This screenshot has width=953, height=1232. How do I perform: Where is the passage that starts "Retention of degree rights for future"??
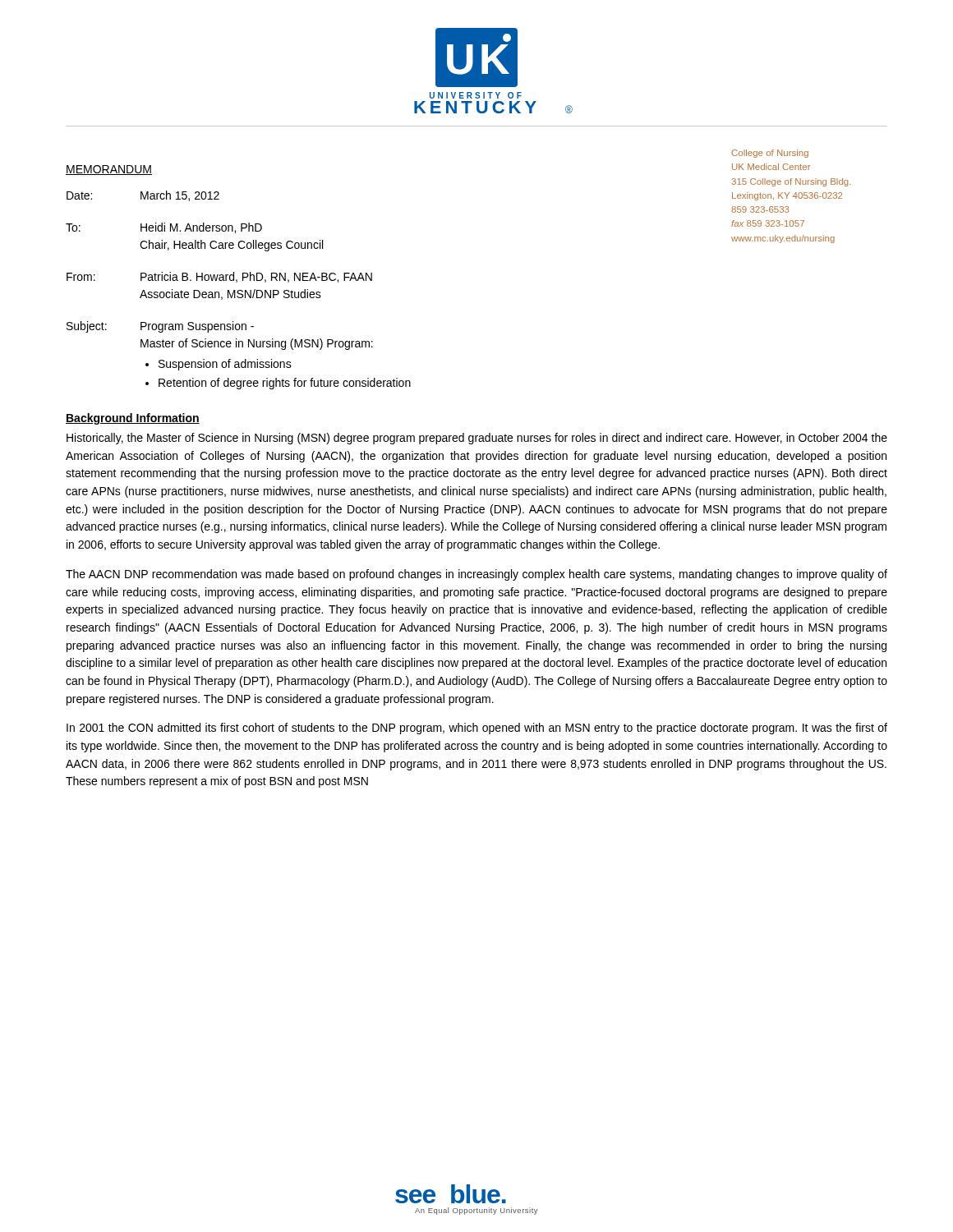(x=284, y=383)
